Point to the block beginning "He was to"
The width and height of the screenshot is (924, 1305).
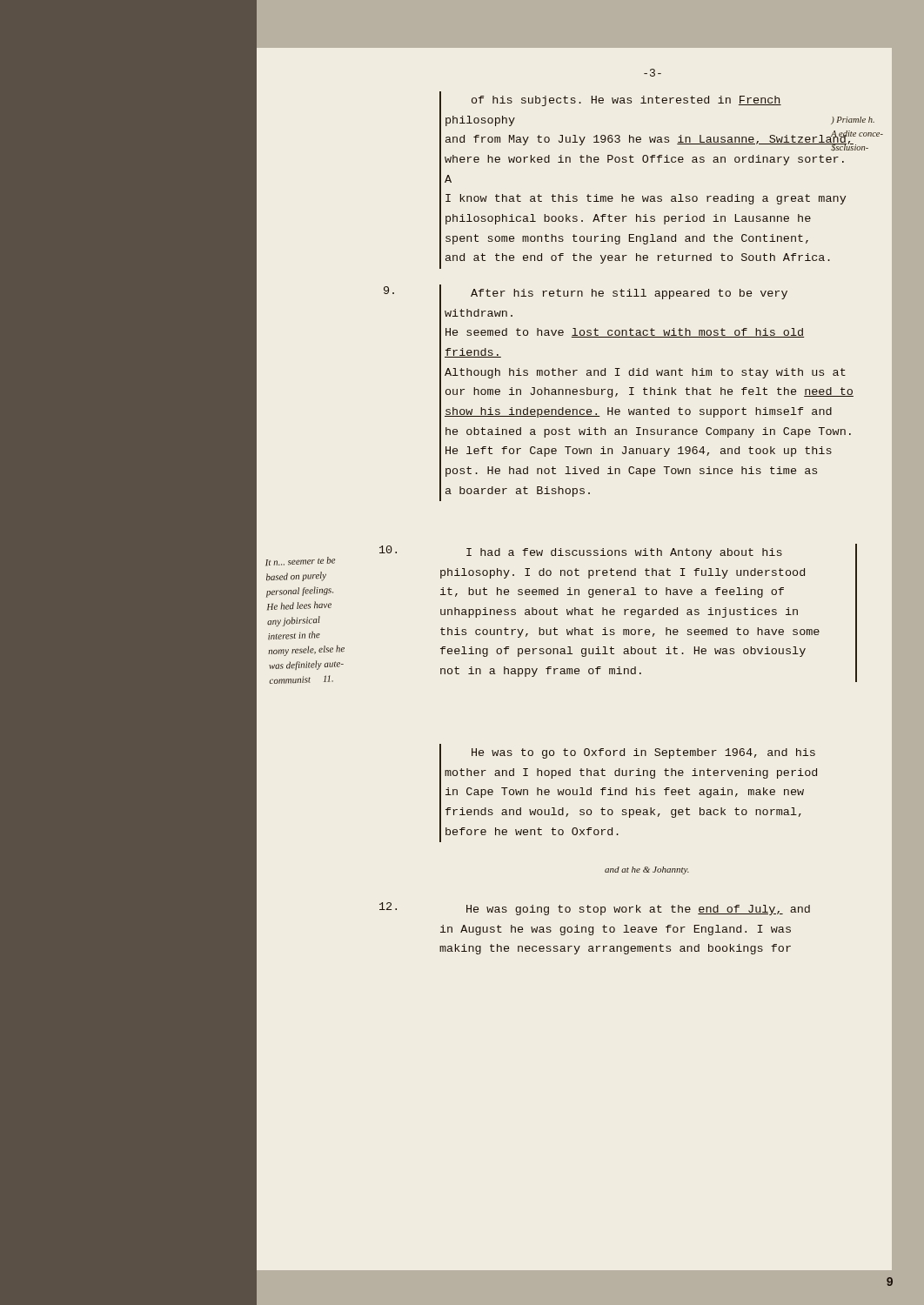pyautogui.click(x=648, y=793)
